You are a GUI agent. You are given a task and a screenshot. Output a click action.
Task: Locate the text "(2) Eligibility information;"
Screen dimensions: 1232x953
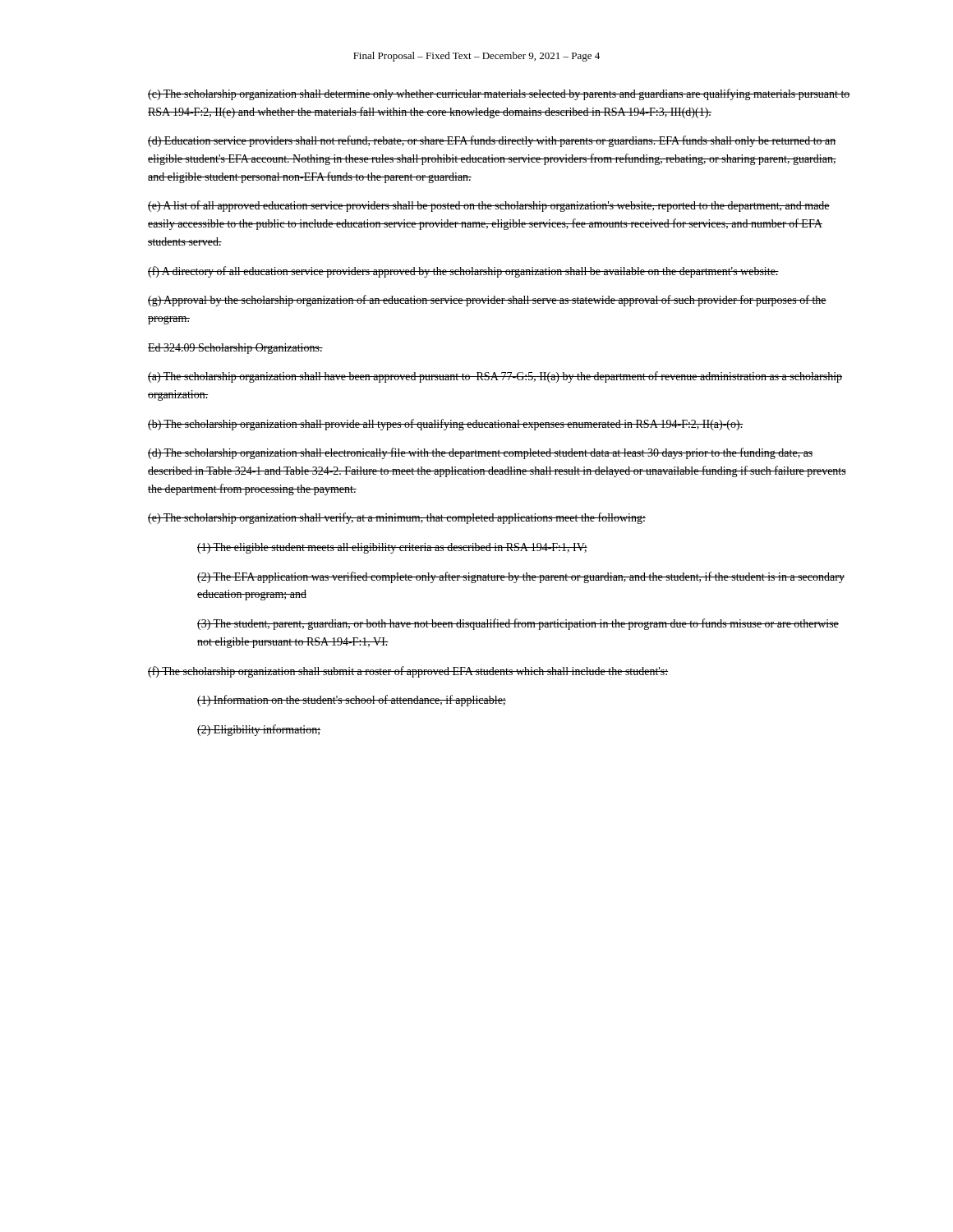click(x=259, y=730)
